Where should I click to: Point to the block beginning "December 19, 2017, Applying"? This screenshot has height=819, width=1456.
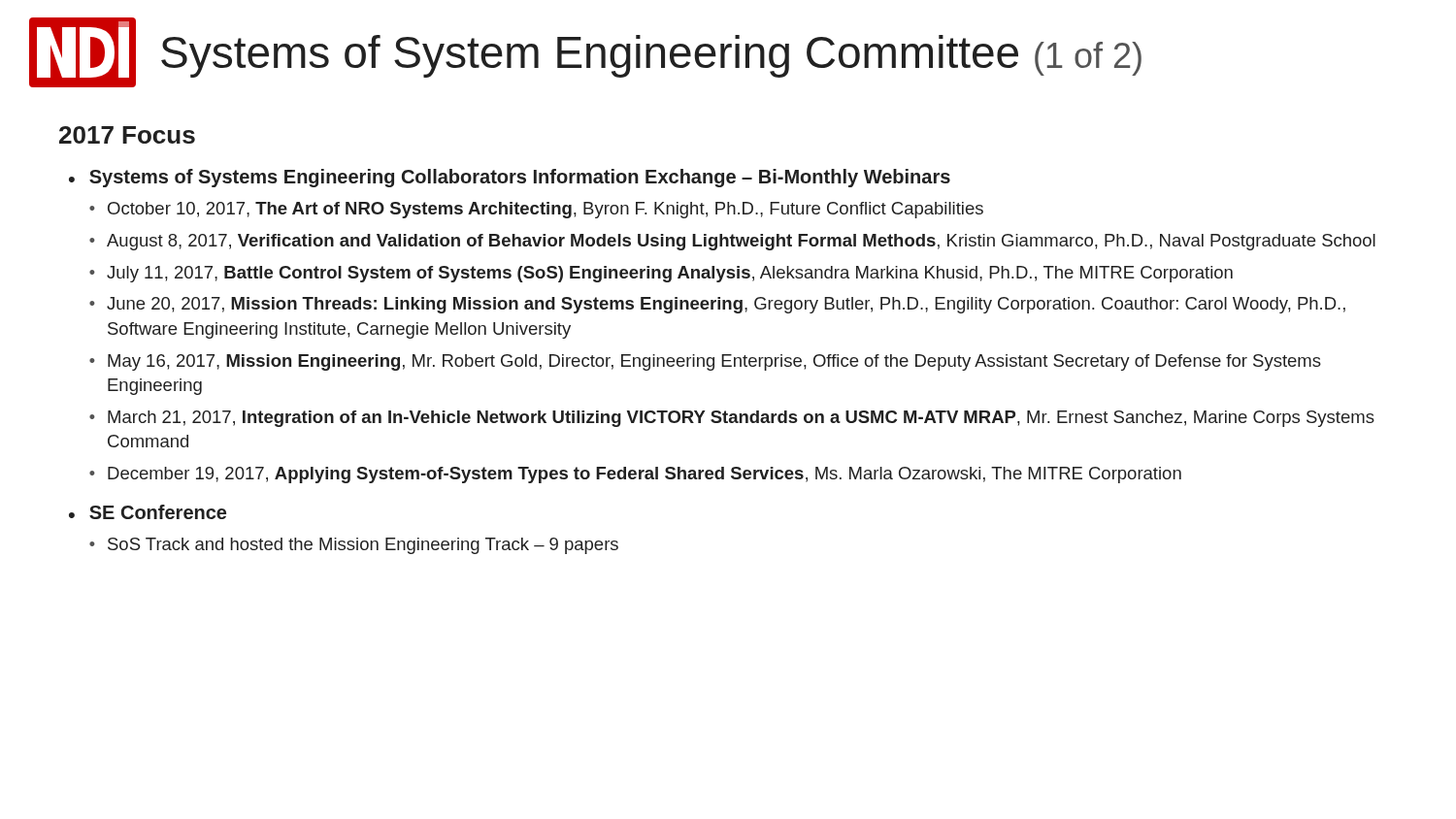click(x=752, y=473)
